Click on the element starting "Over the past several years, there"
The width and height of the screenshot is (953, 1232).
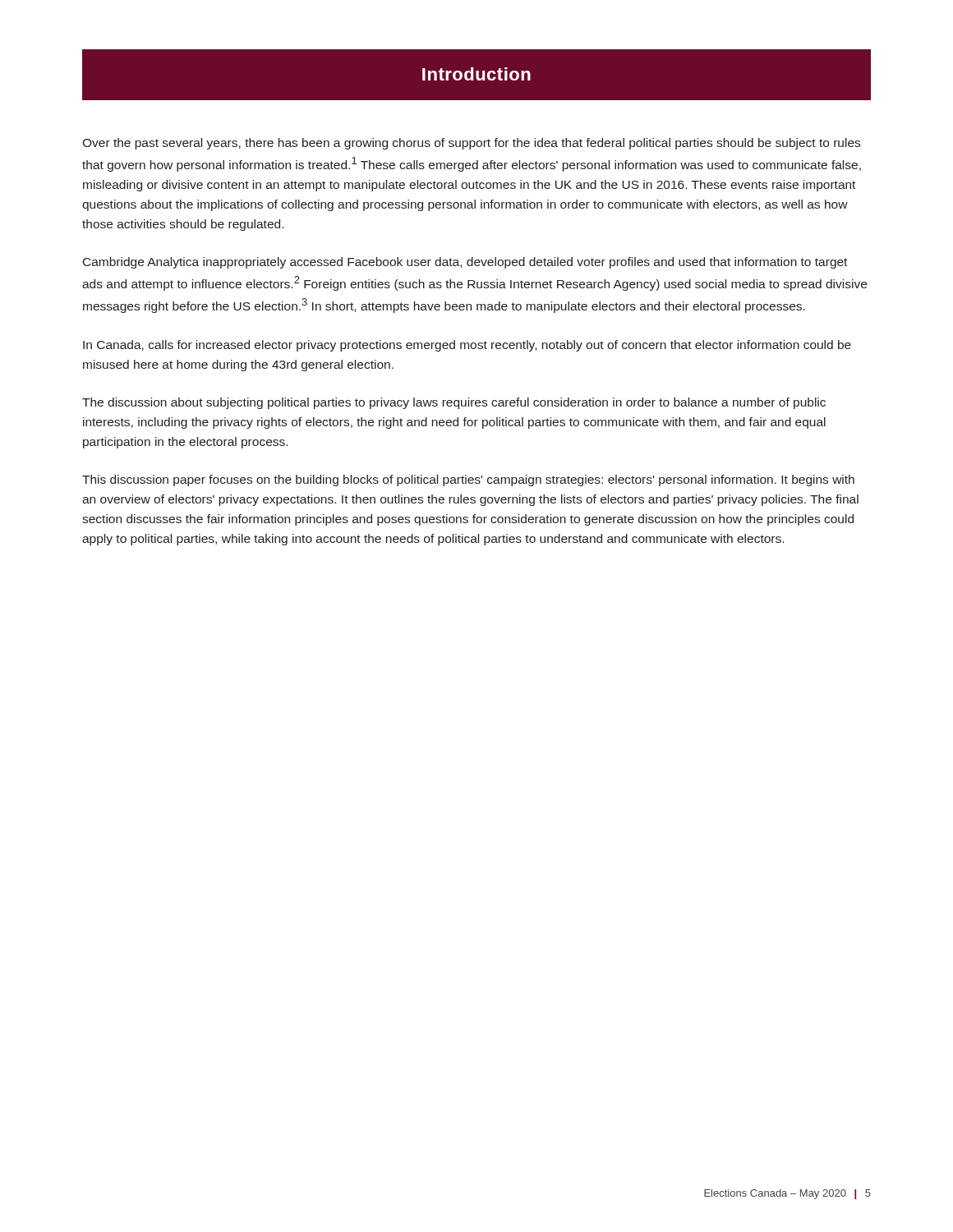click(x=472, y=183)
